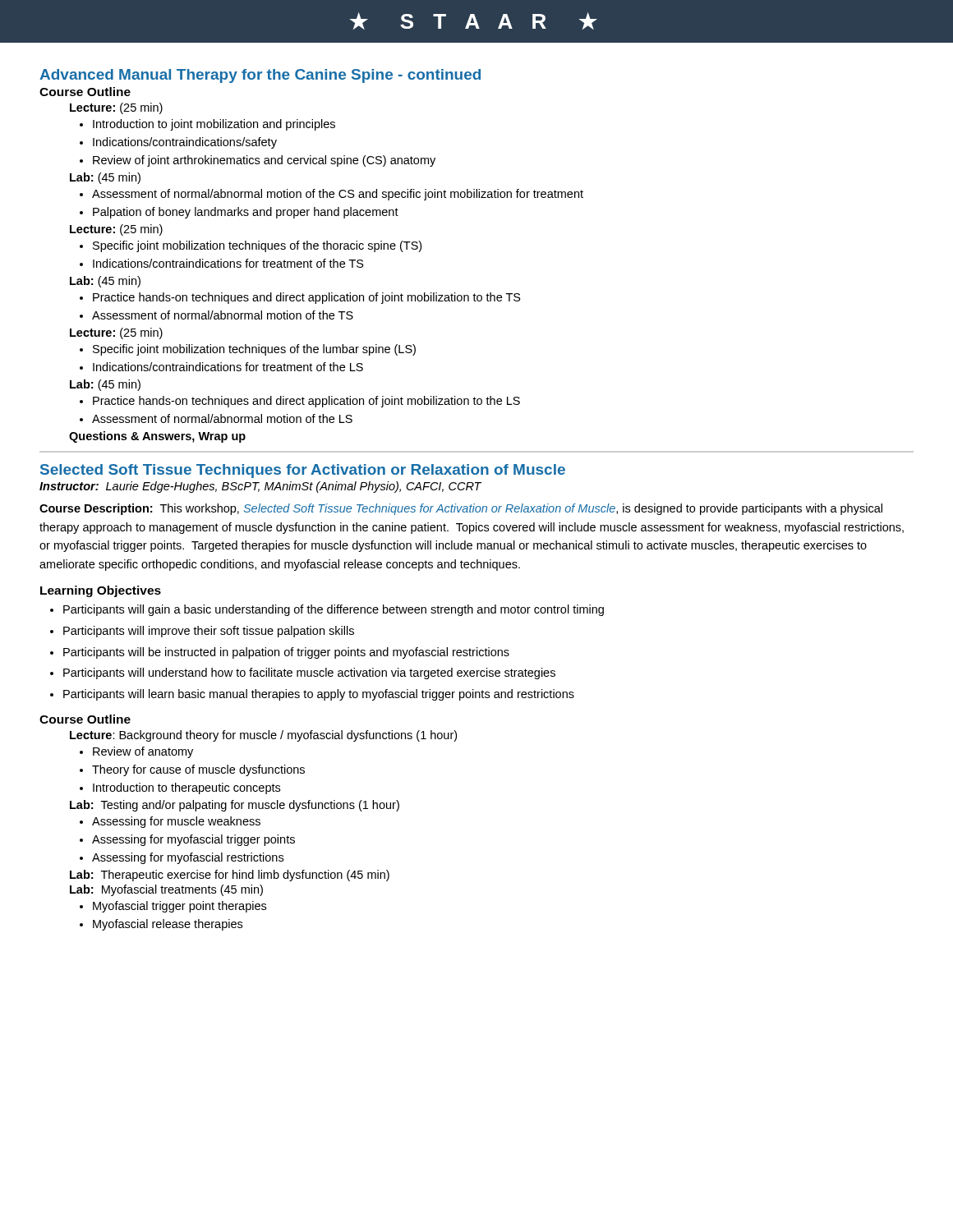Find the section header containing "Learning Objectives"
Screen dimensions: 1232x953
click(x=100, y=590)
